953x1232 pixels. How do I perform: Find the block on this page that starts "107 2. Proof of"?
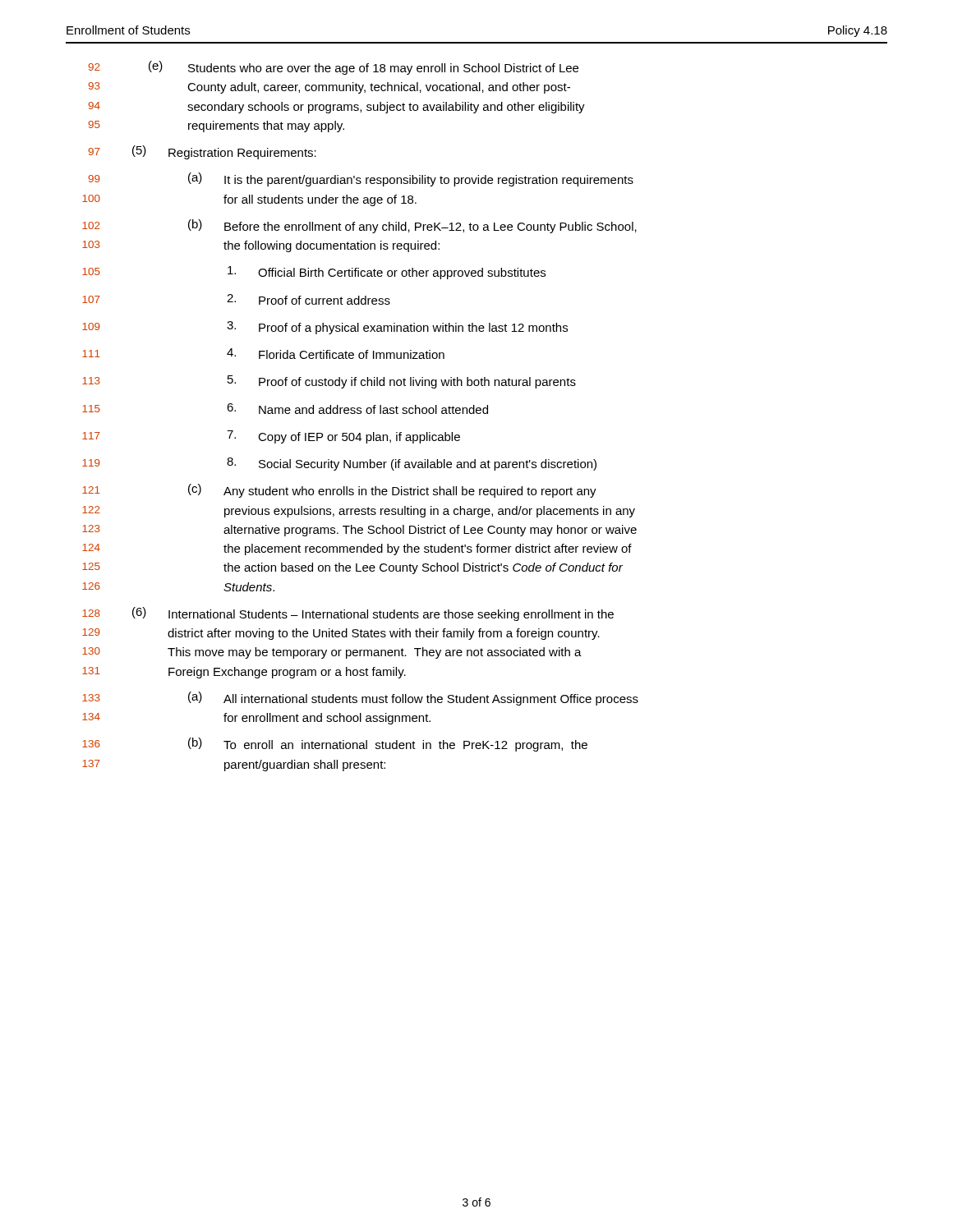point(236,299)
